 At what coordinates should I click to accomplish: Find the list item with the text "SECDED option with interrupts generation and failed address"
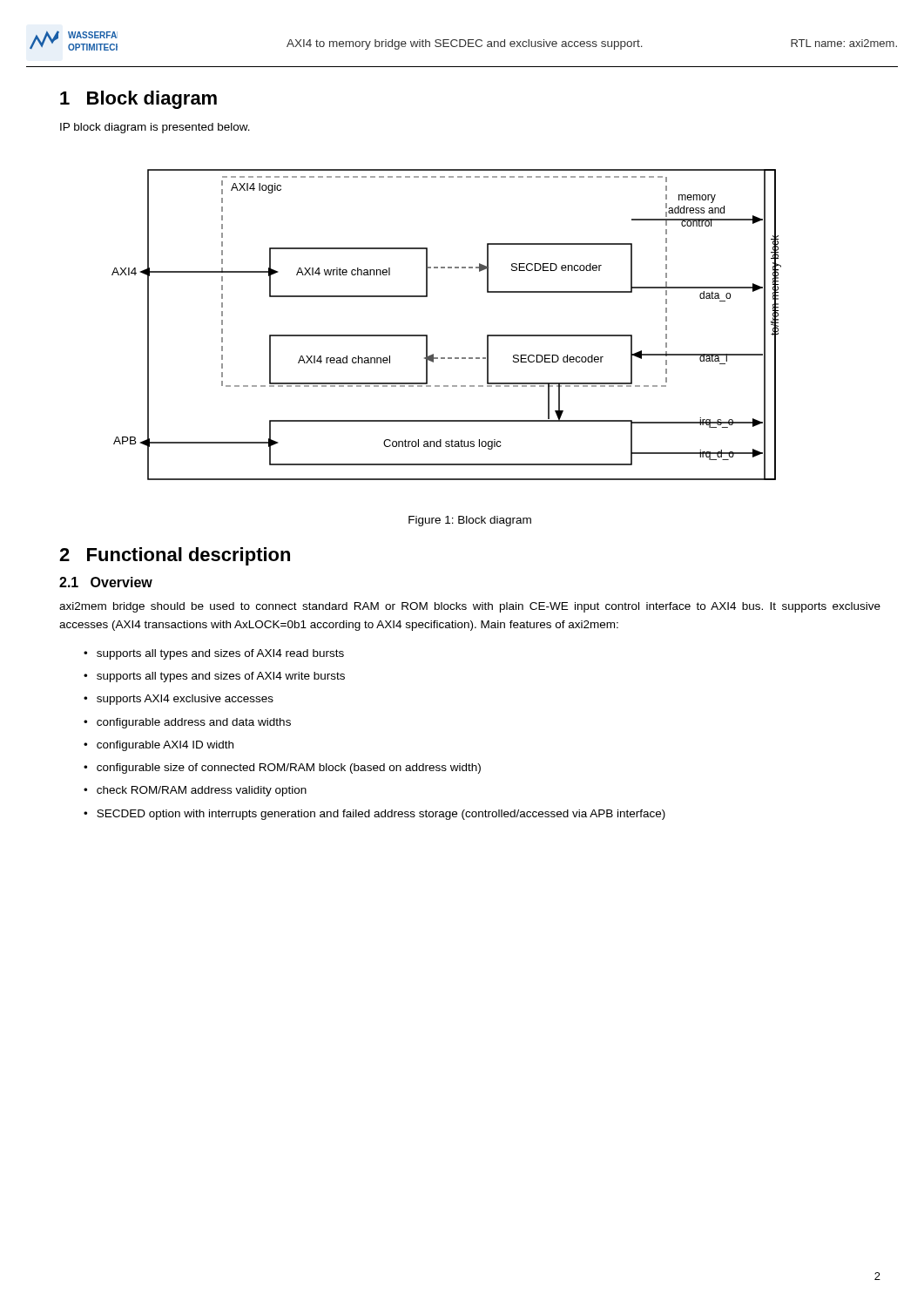point(381,813)
